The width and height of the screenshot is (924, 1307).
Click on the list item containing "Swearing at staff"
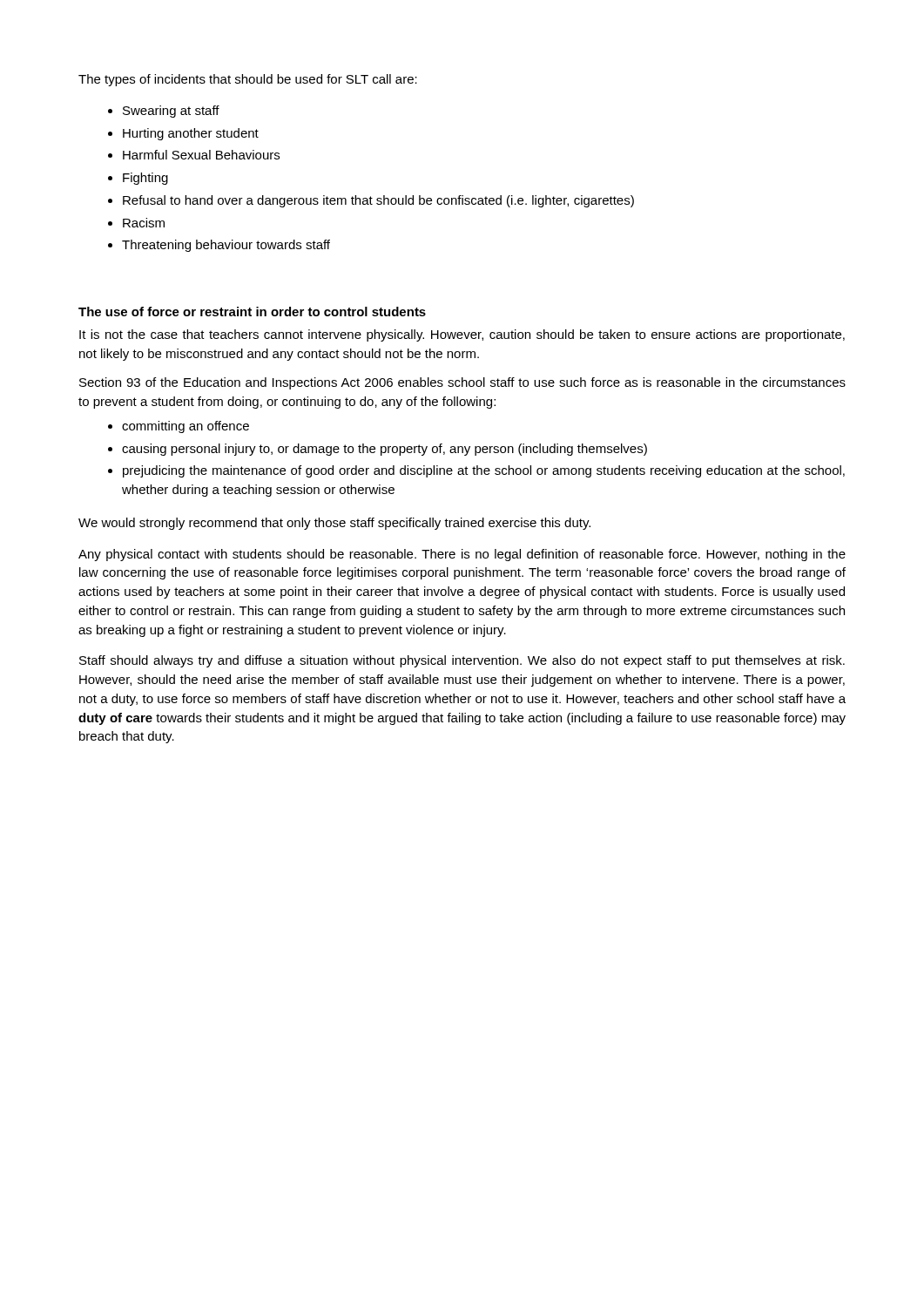click(171, 112)
